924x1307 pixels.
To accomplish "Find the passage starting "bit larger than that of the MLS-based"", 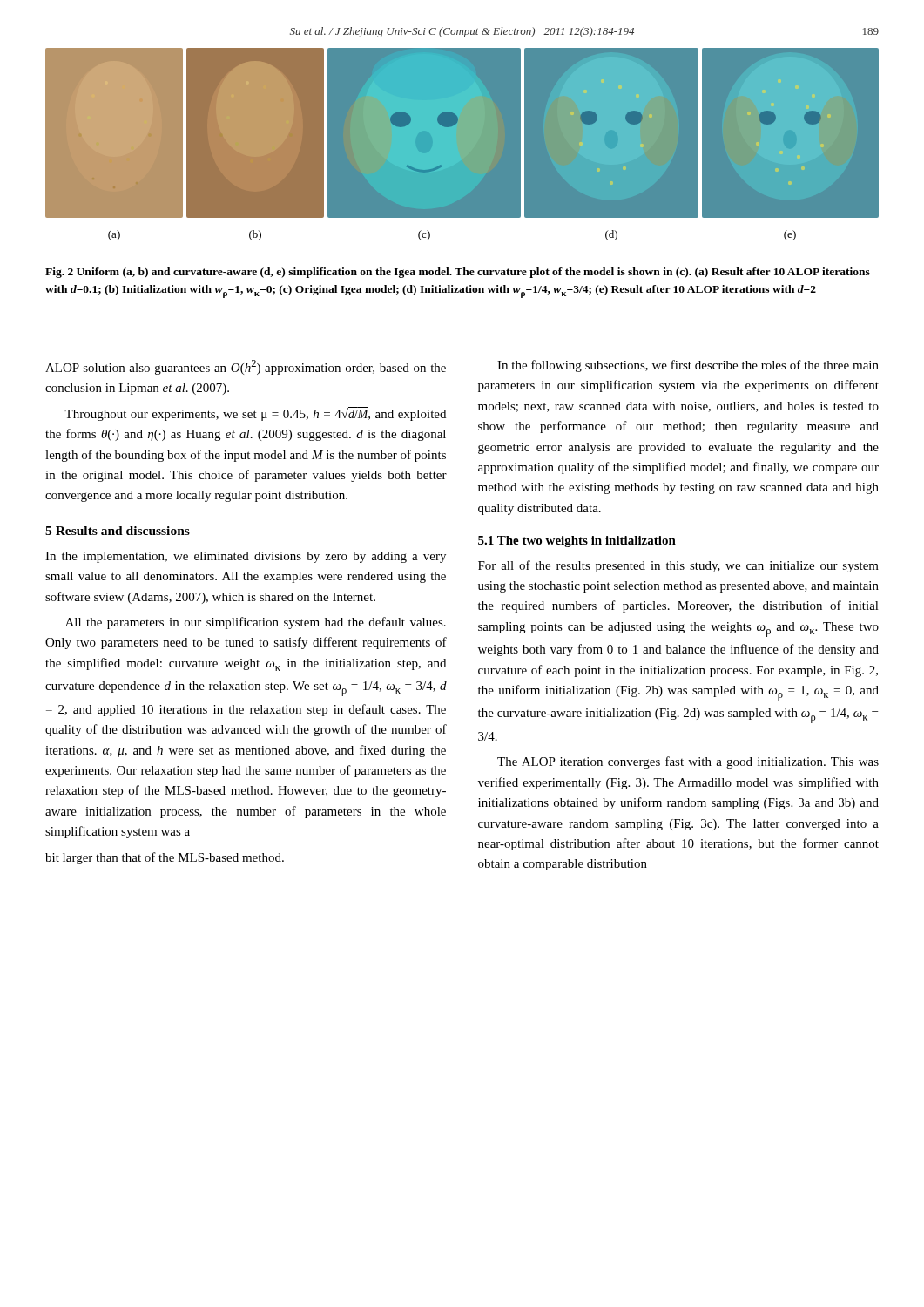I will [x=250, y=367].
